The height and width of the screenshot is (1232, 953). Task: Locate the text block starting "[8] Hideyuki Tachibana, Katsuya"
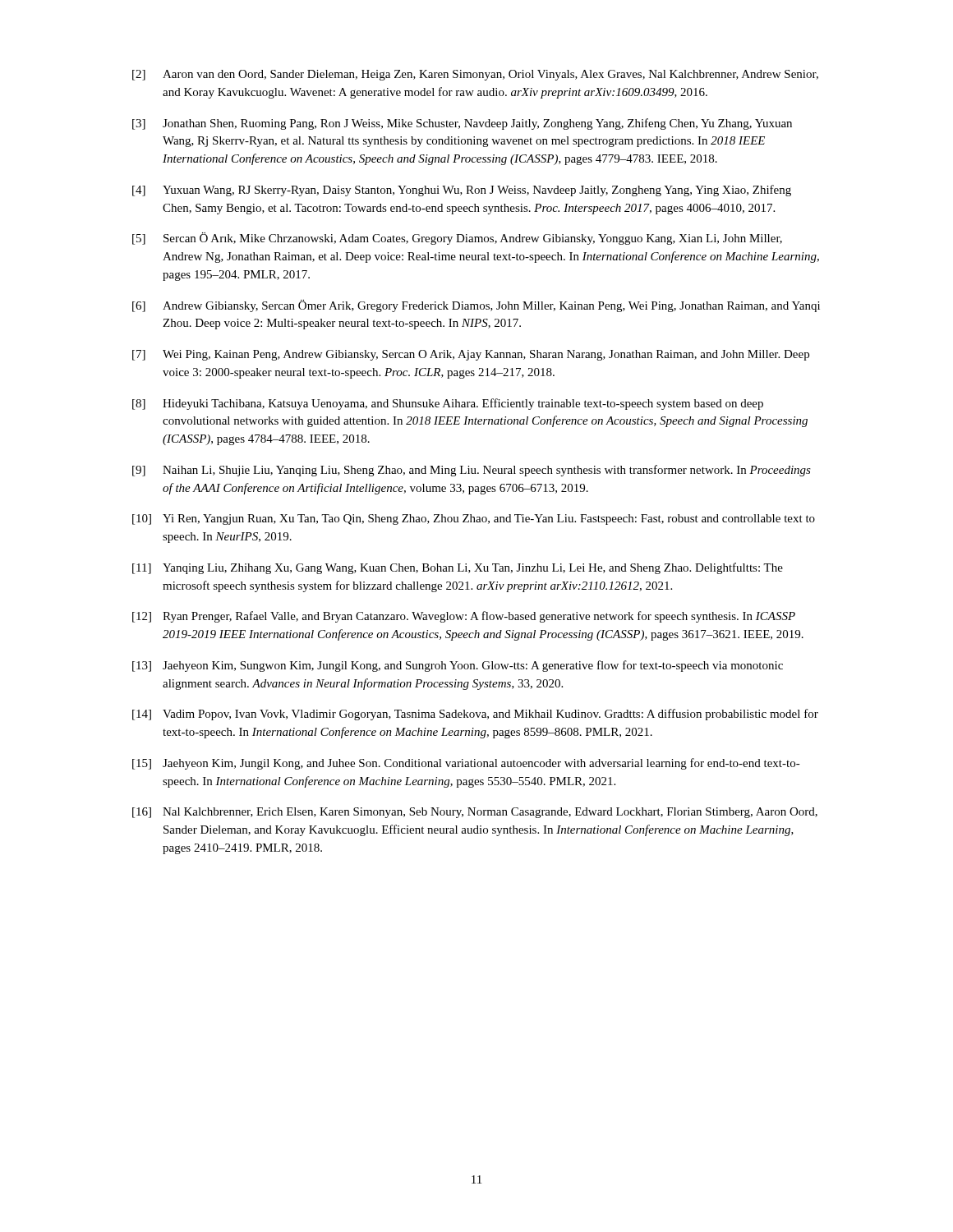tap(476, 421)
